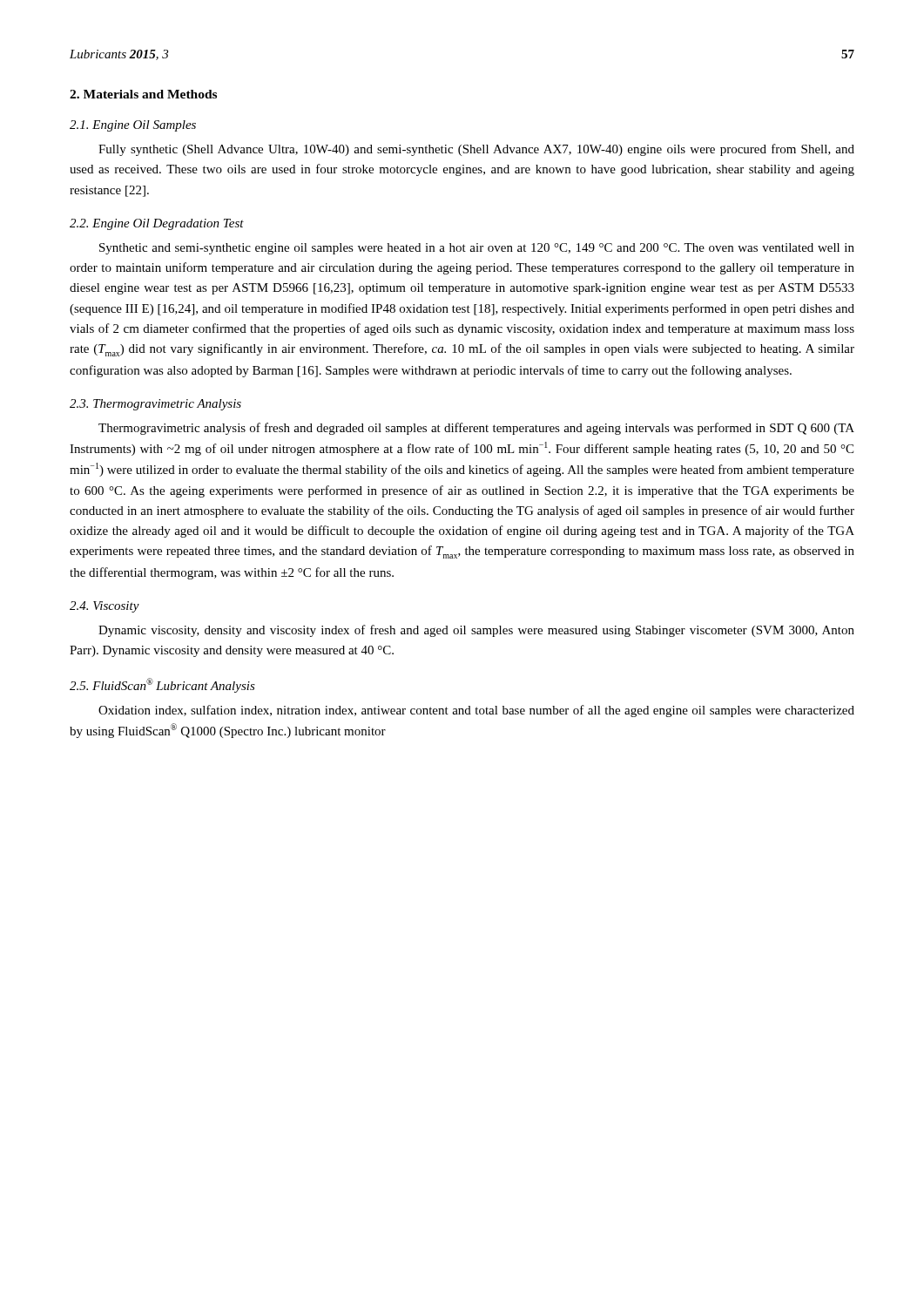Select the text block that says "Synthetic and semi-synthetic engine oil samples"
The width and height of the screenshot is (924, 1307).
point(462,309)
